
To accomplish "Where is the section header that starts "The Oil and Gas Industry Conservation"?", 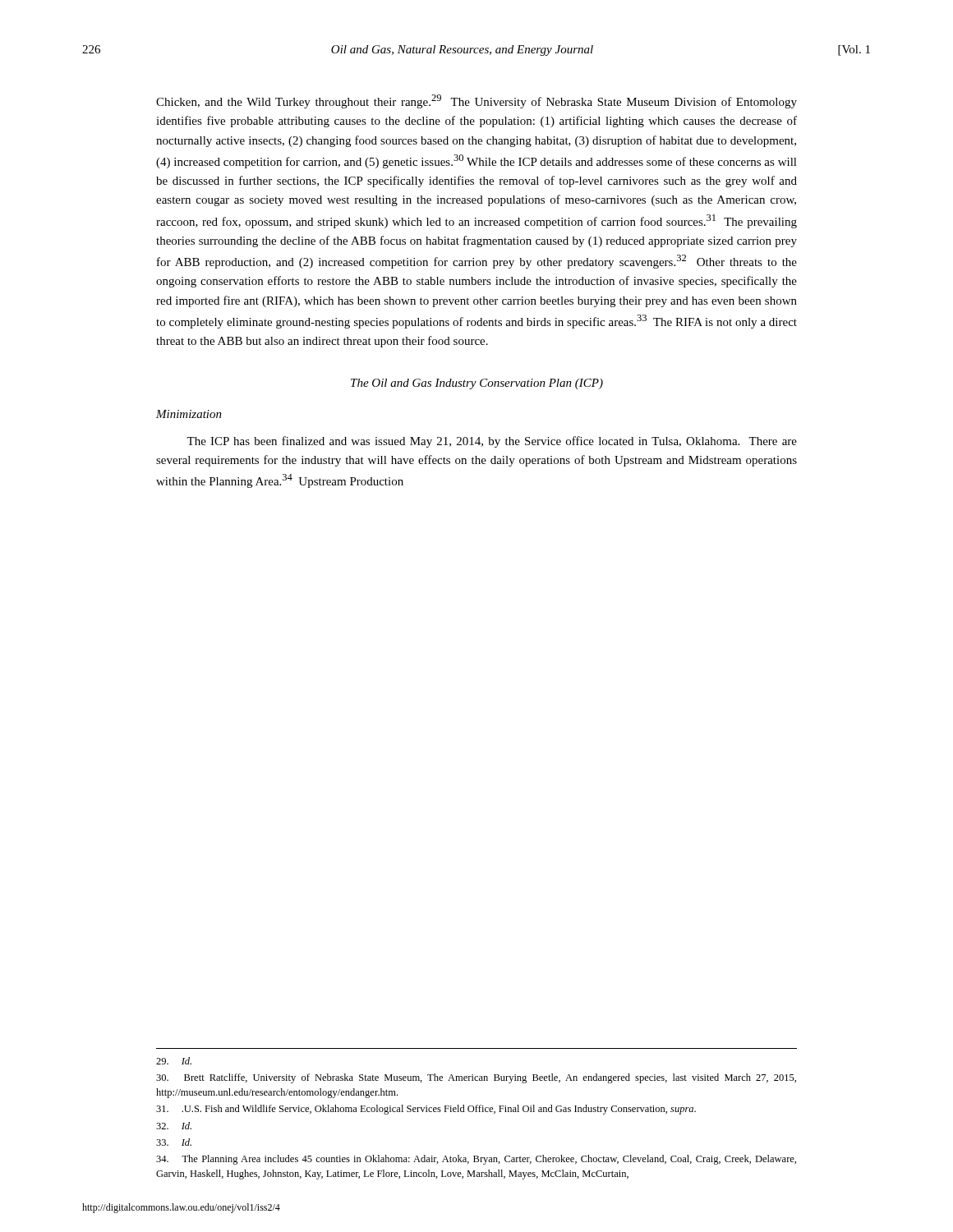I will pyautogui.click(x=476, y=383).
